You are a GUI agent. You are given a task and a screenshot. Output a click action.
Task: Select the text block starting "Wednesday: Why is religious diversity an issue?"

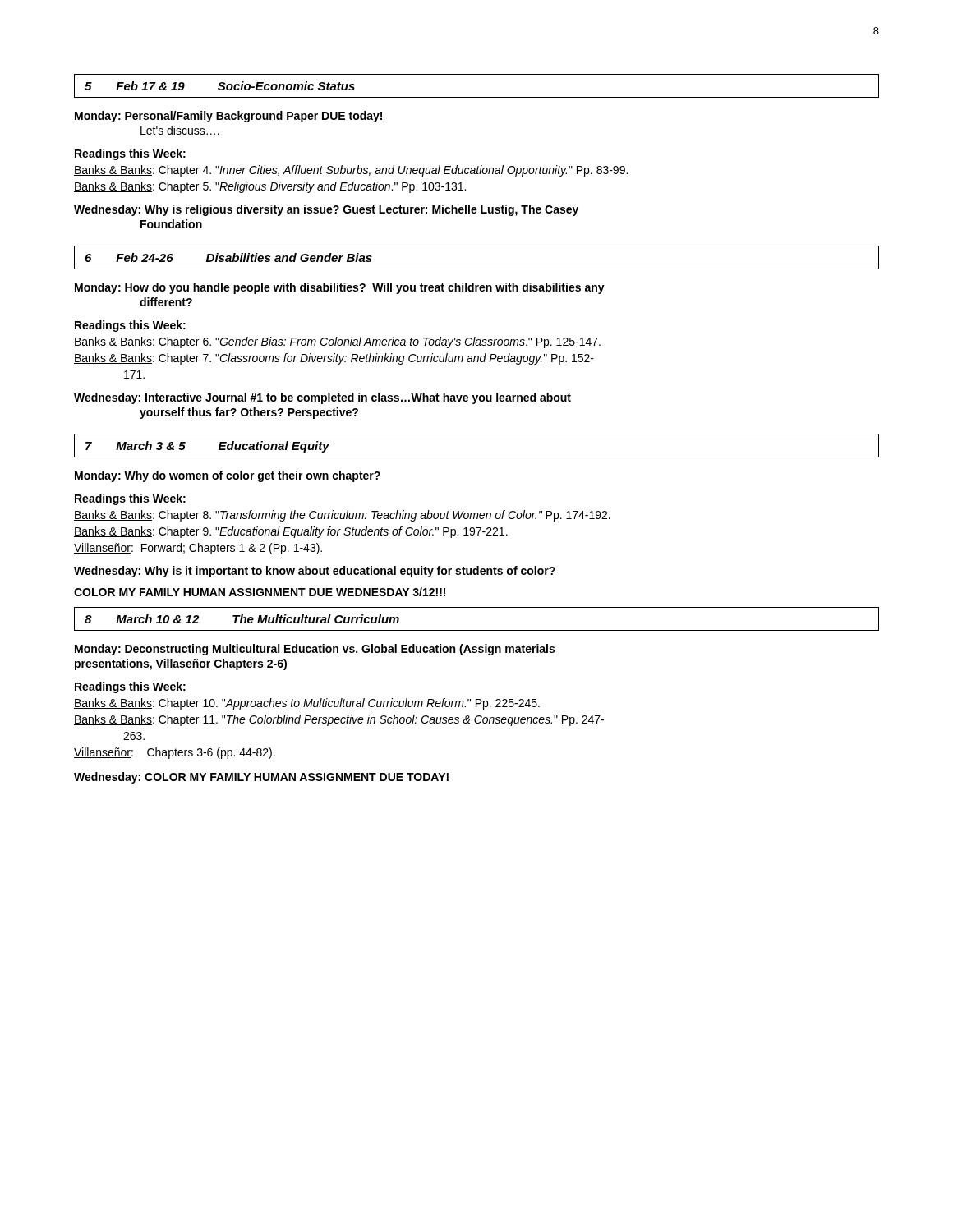pos(476,217)
